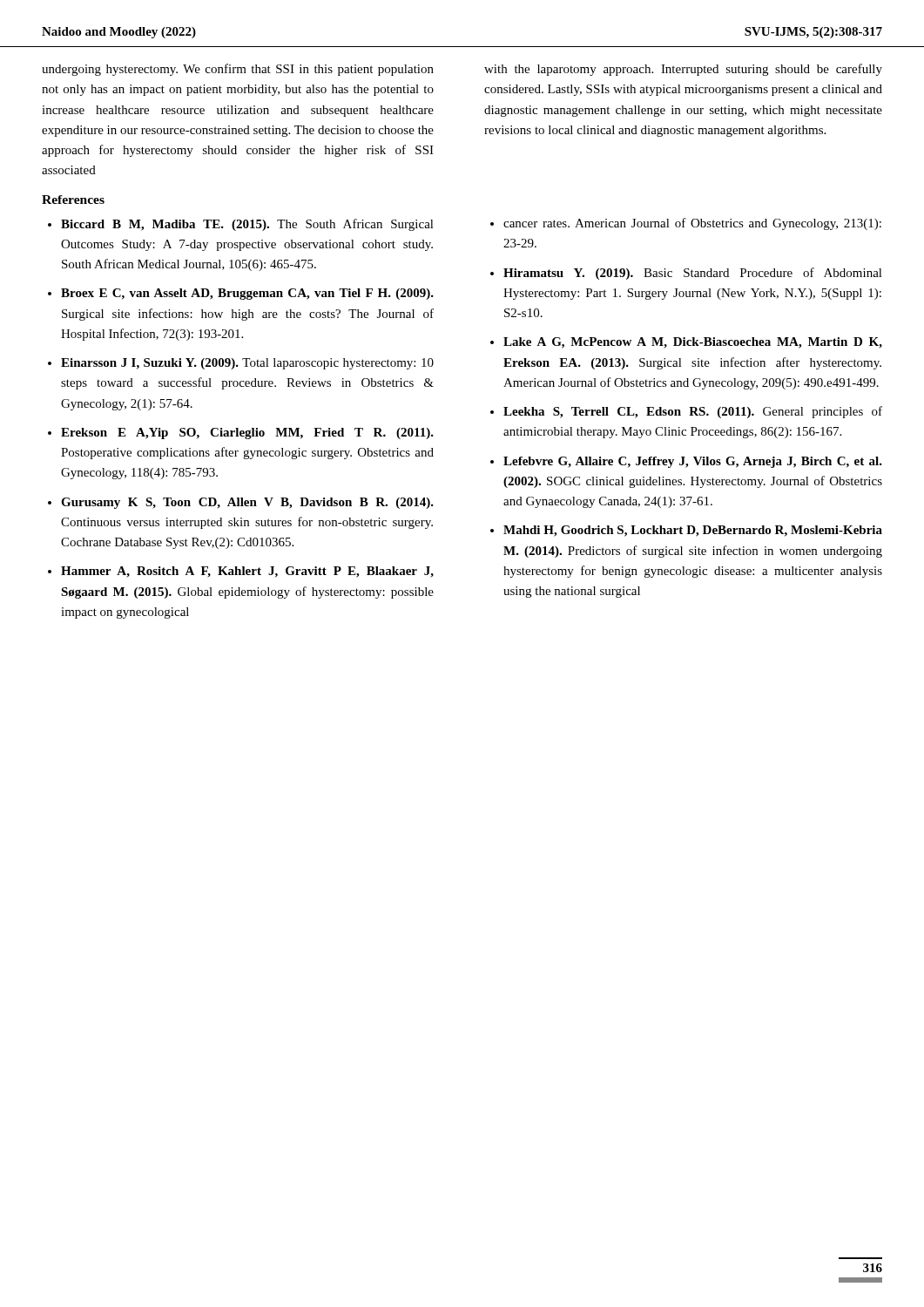The image size is (924, 1307).
Task: Find the block on this page that starts "Gurusamy K S, Toon CD, Allen V B,"
Action: (247, 522)
